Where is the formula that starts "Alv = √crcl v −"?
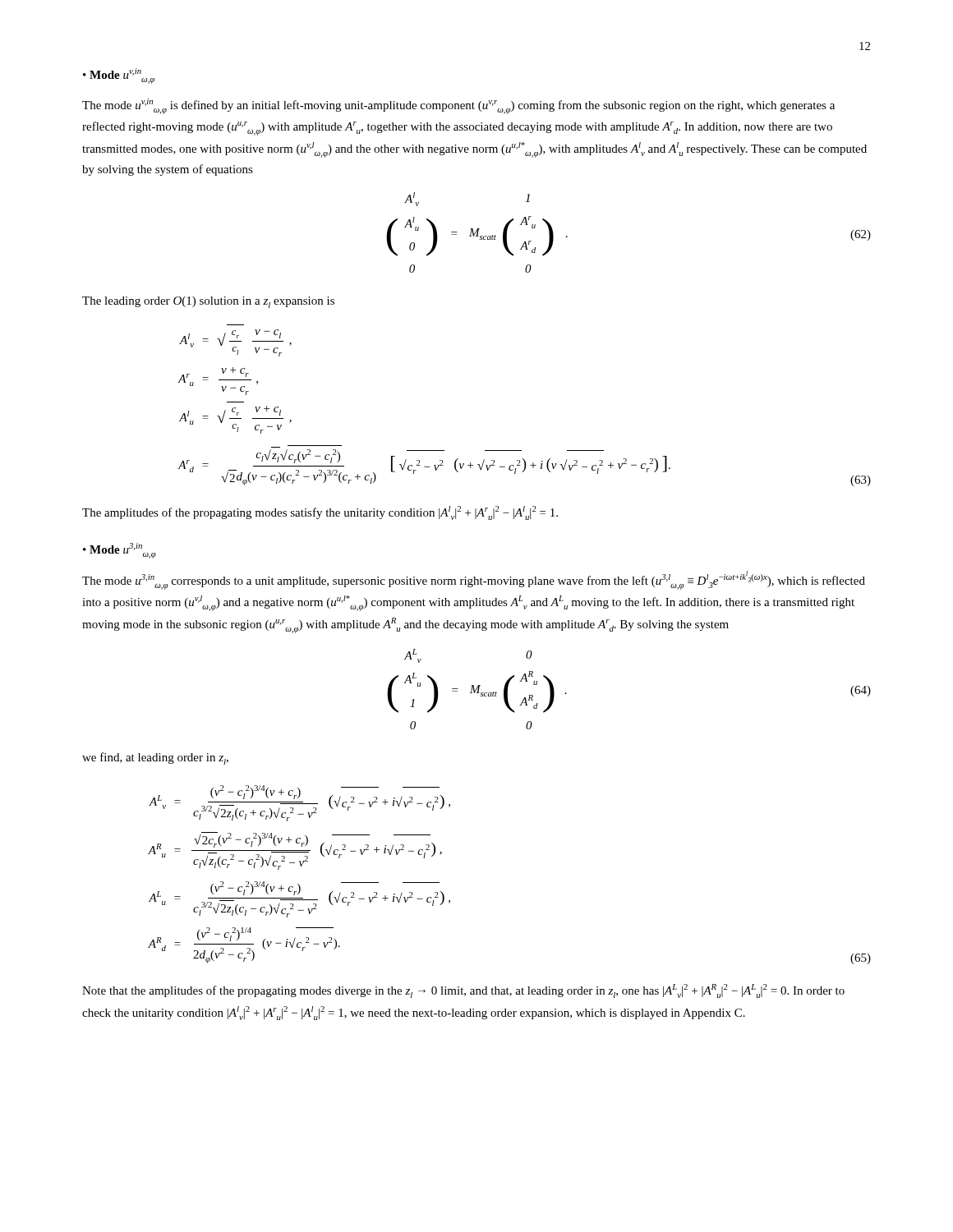Image resolution: width=953 pixels, height=1232 pixels. (235, 343)
